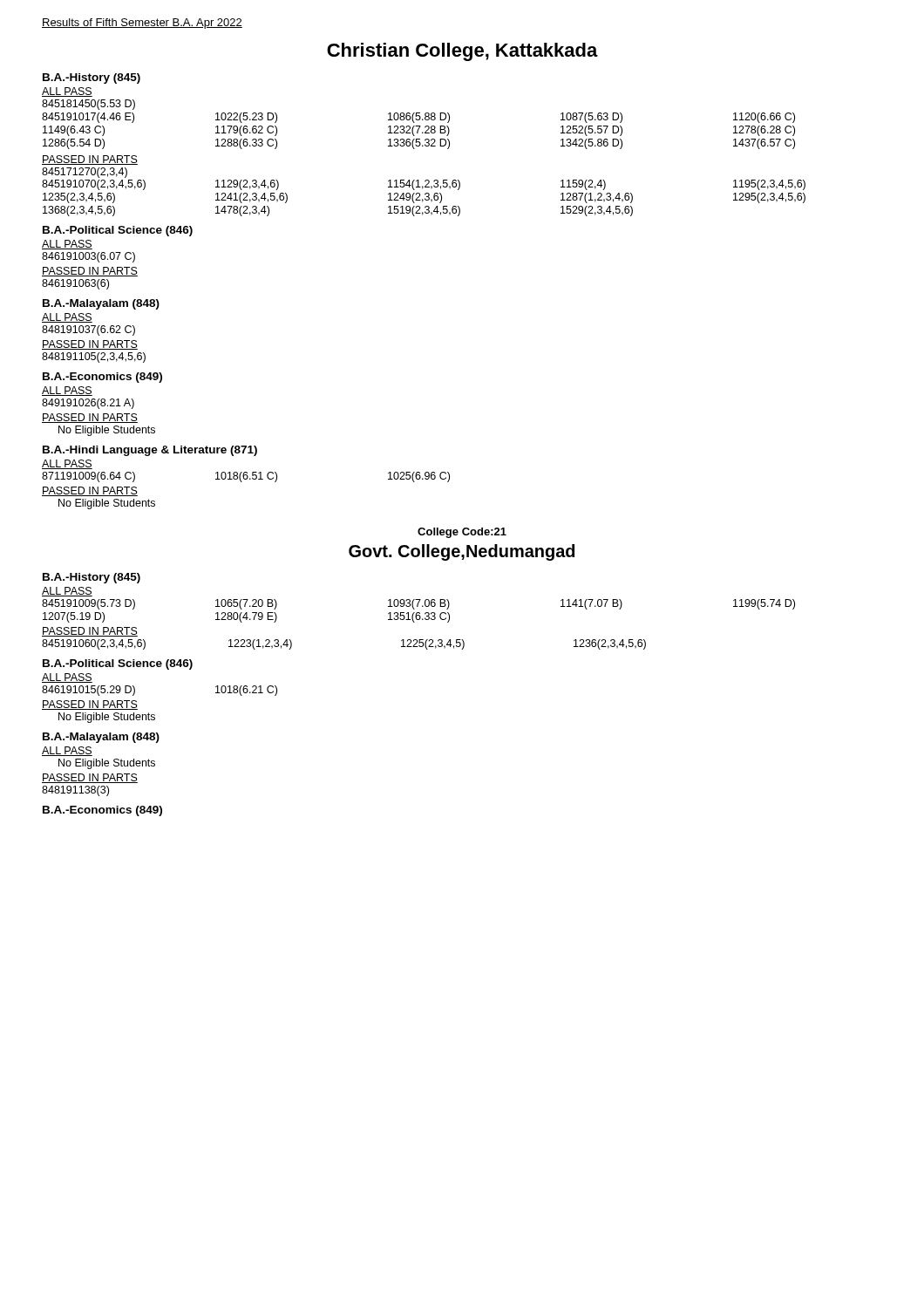The image size is (924, 1308).
Task: Navigate to the region starting "PASSED IN PARTS 848191138(3)"
Action: (90, 784)
